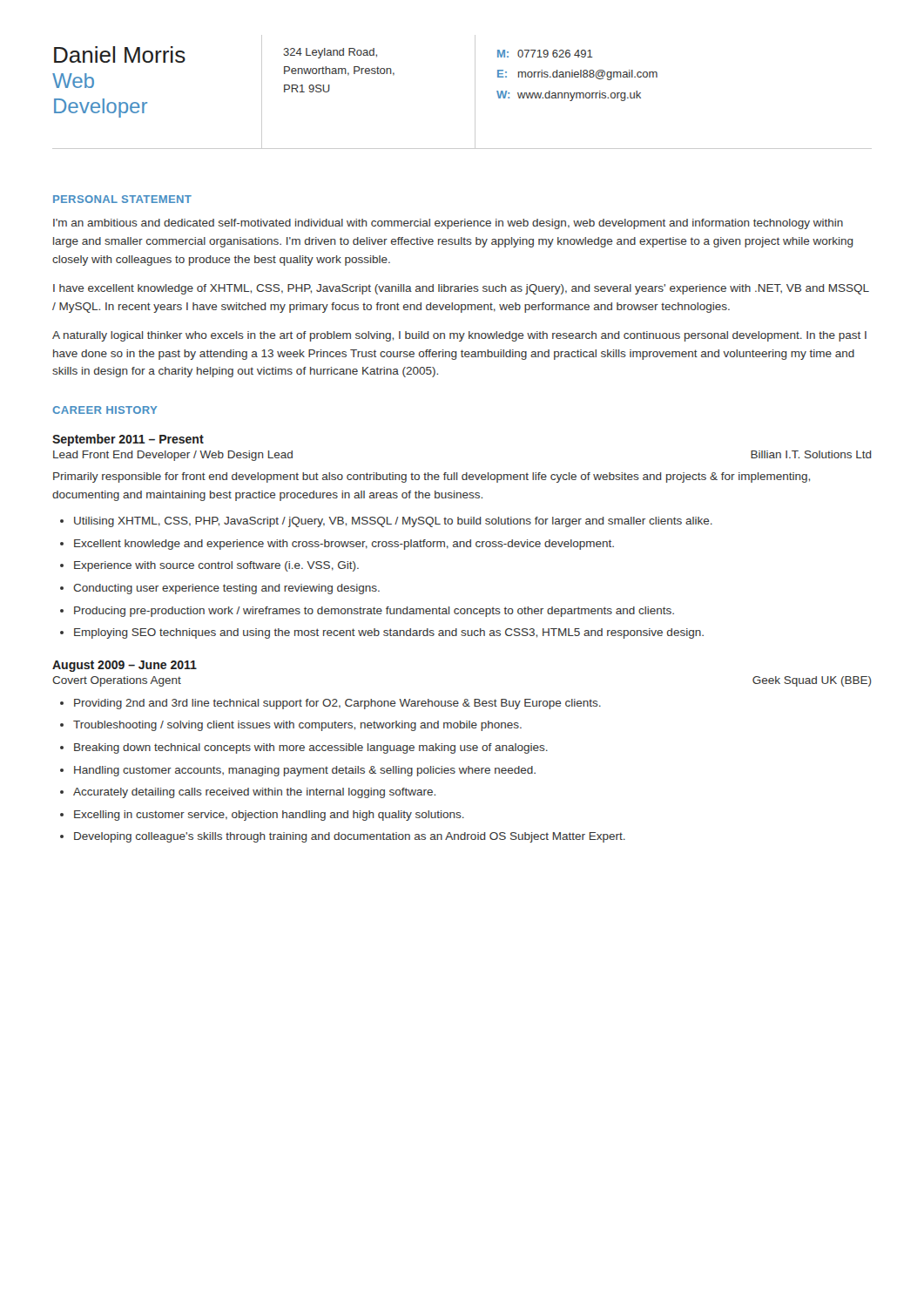Where is the passage that starts "Primarily responsible for front end development but also"?
Viewport: 924px width, 1307px height.
pos(432,486)
